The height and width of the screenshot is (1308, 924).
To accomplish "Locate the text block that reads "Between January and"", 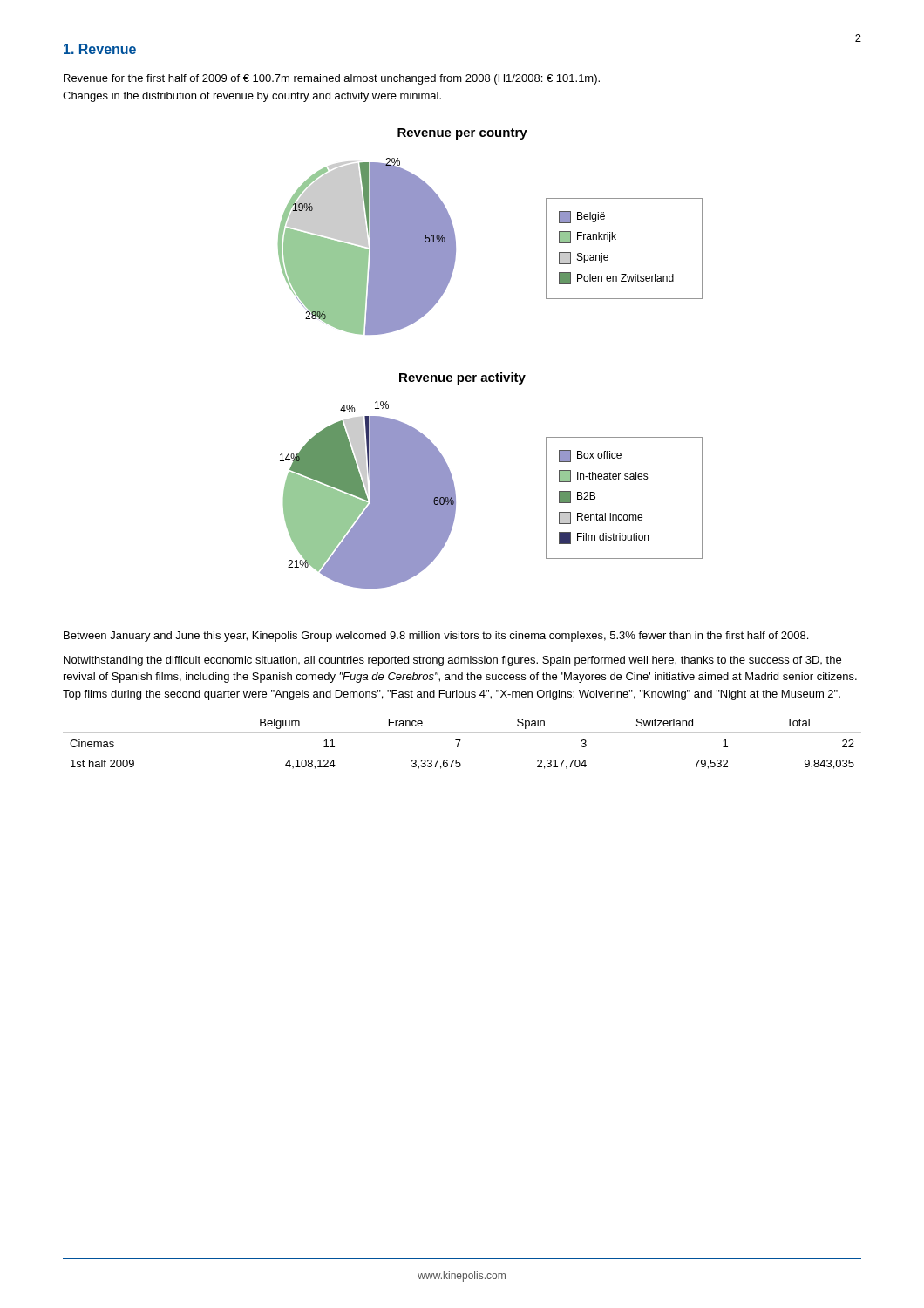I will tap(436, 635).
